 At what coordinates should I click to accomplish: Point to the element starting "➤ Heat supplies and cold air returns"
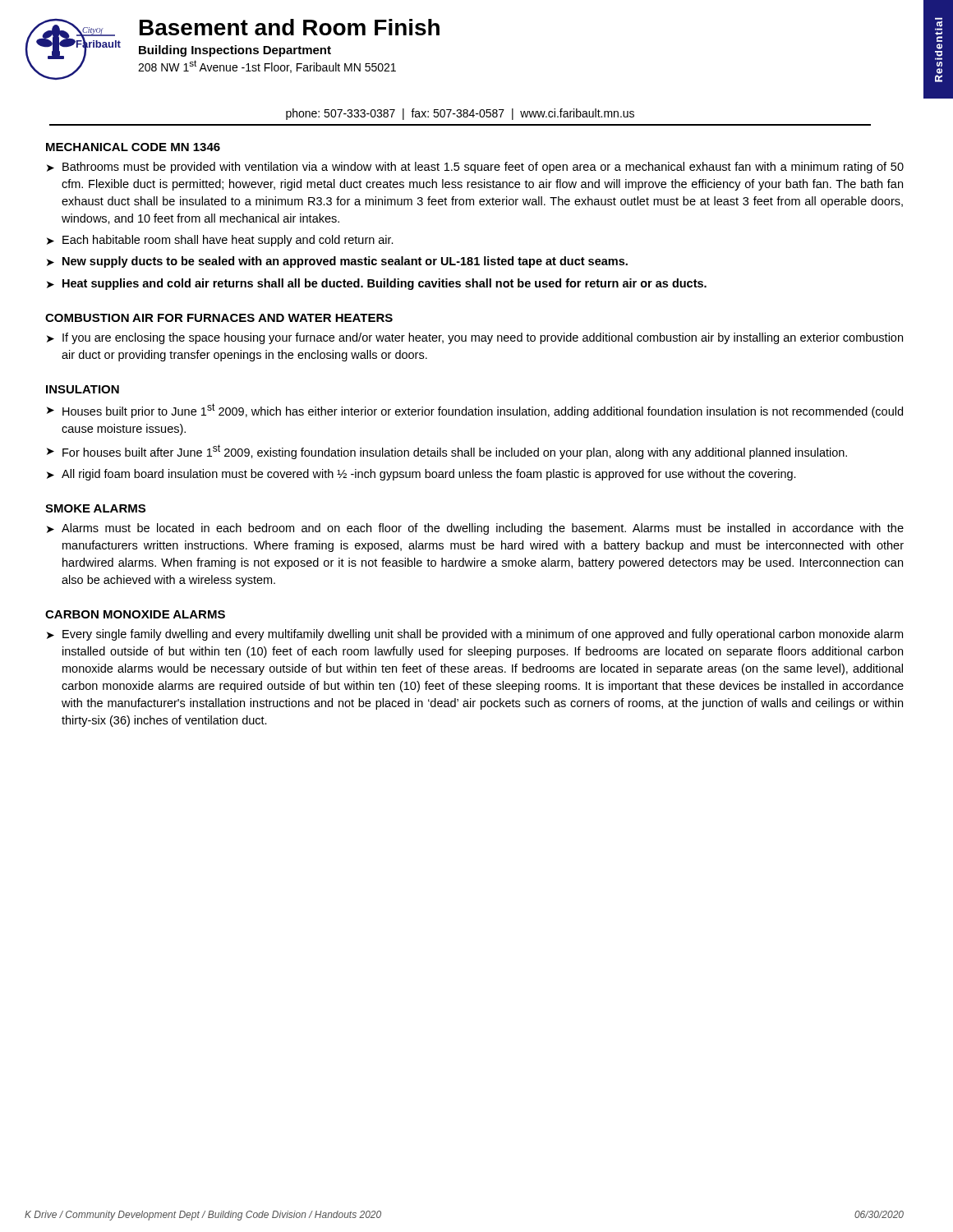pyautogui.click(x=474, y=284)
